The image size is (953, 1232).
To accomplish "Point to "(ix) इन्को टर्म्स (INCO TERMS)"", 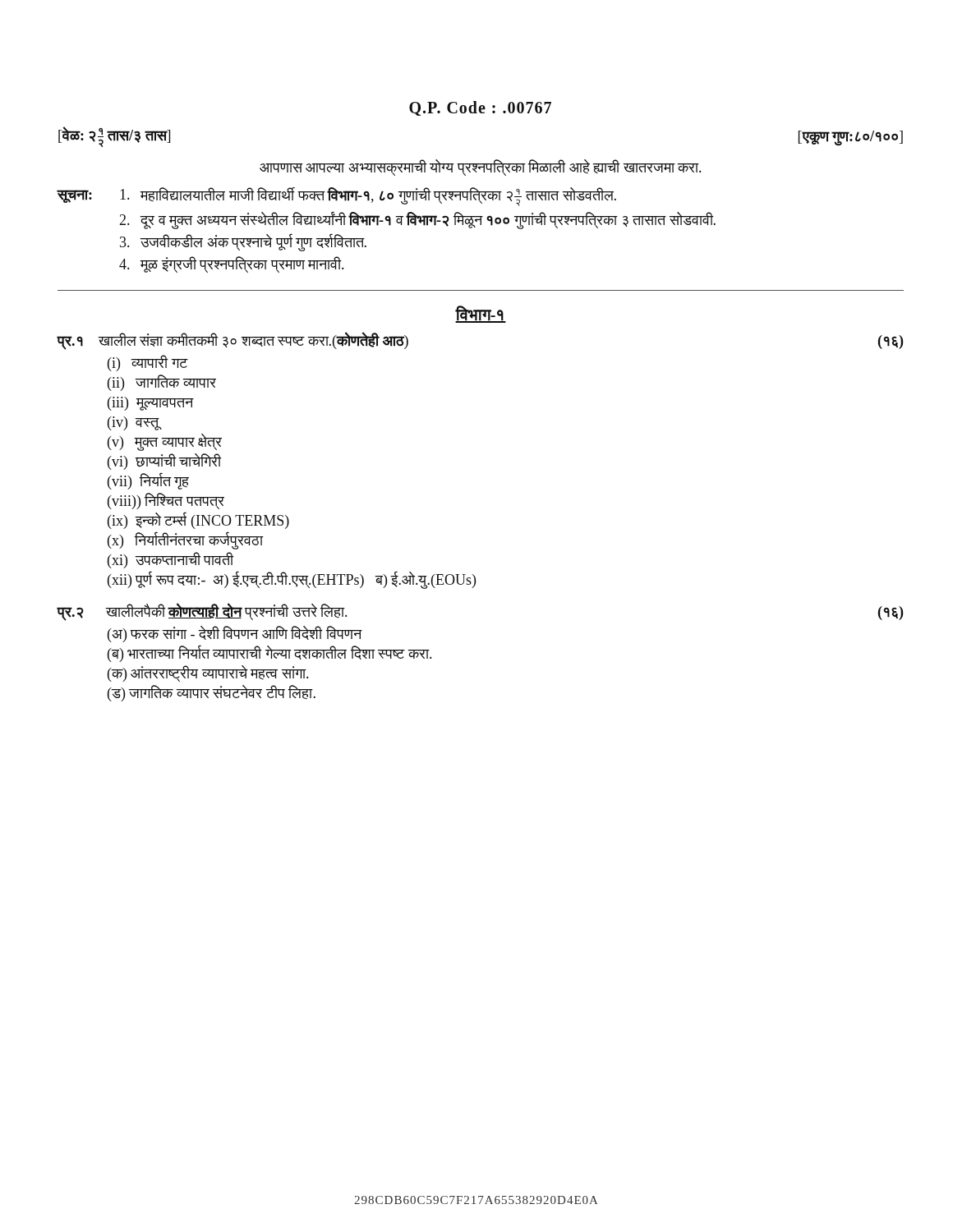I will pos(198,521).
